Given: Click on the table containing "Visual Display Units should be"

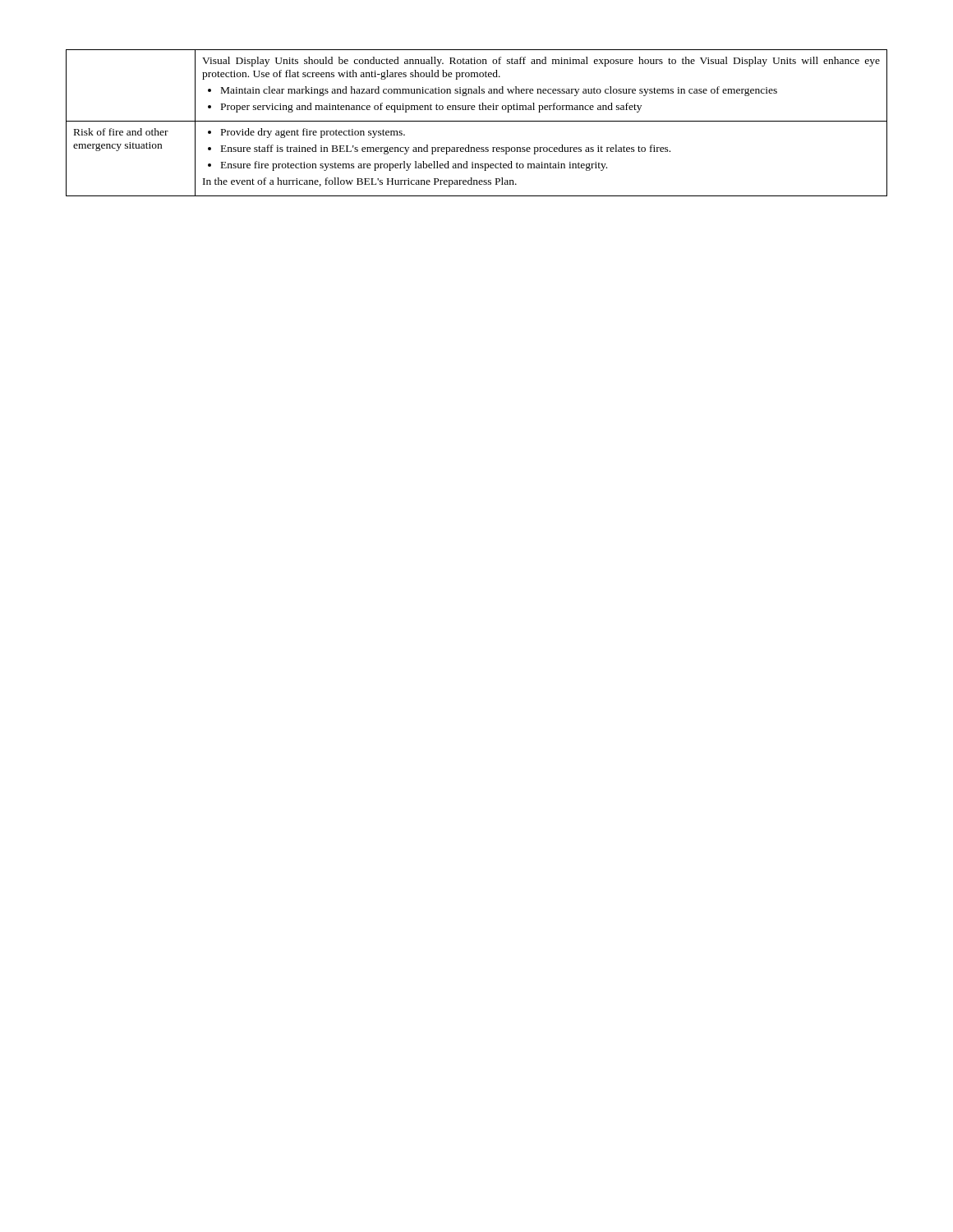Looking at the screenshot, I should point(476,123).
